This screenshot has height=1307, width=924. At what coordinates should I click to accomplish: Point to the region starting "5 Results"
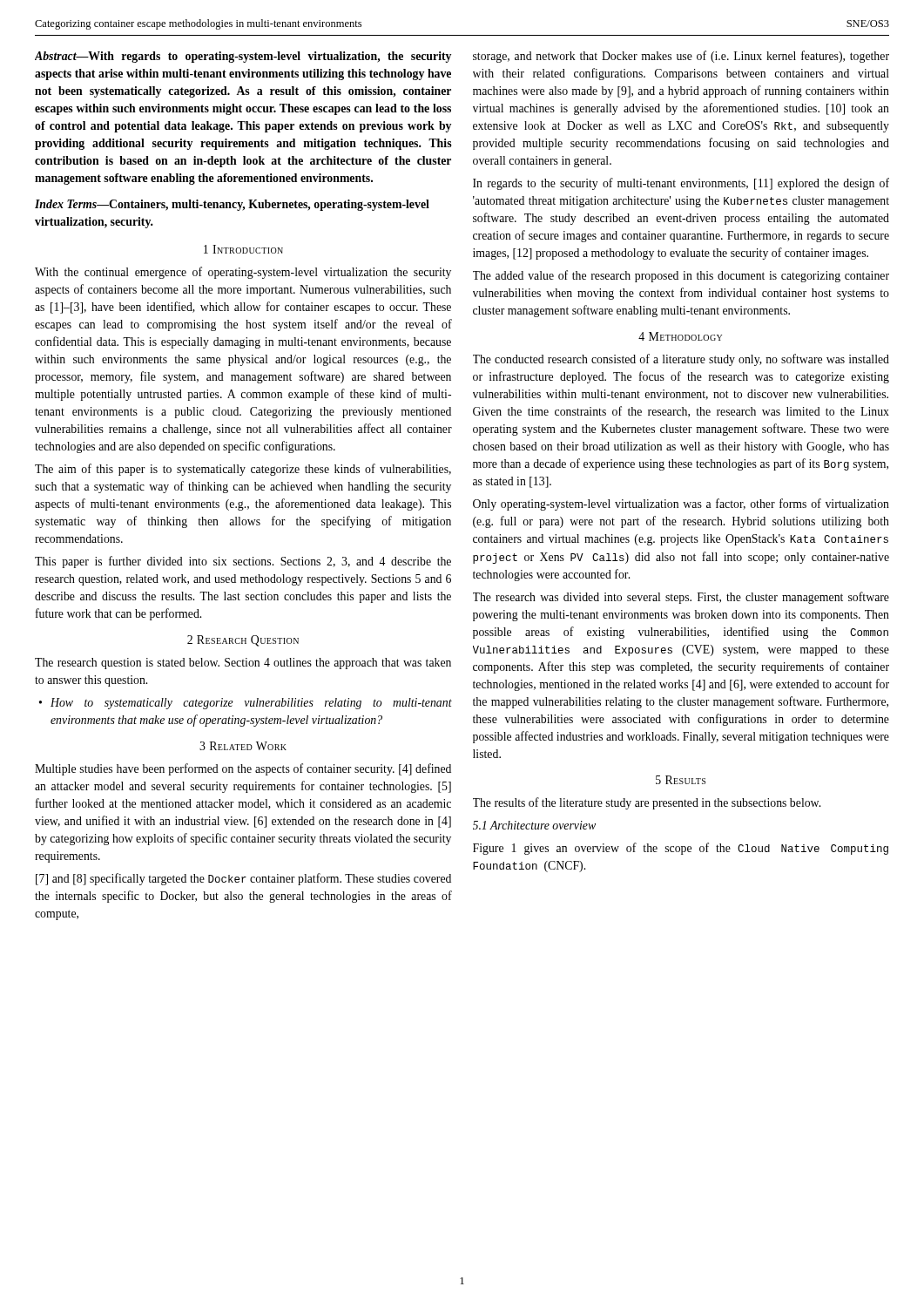pyautogui.click(x=681, y=780)
